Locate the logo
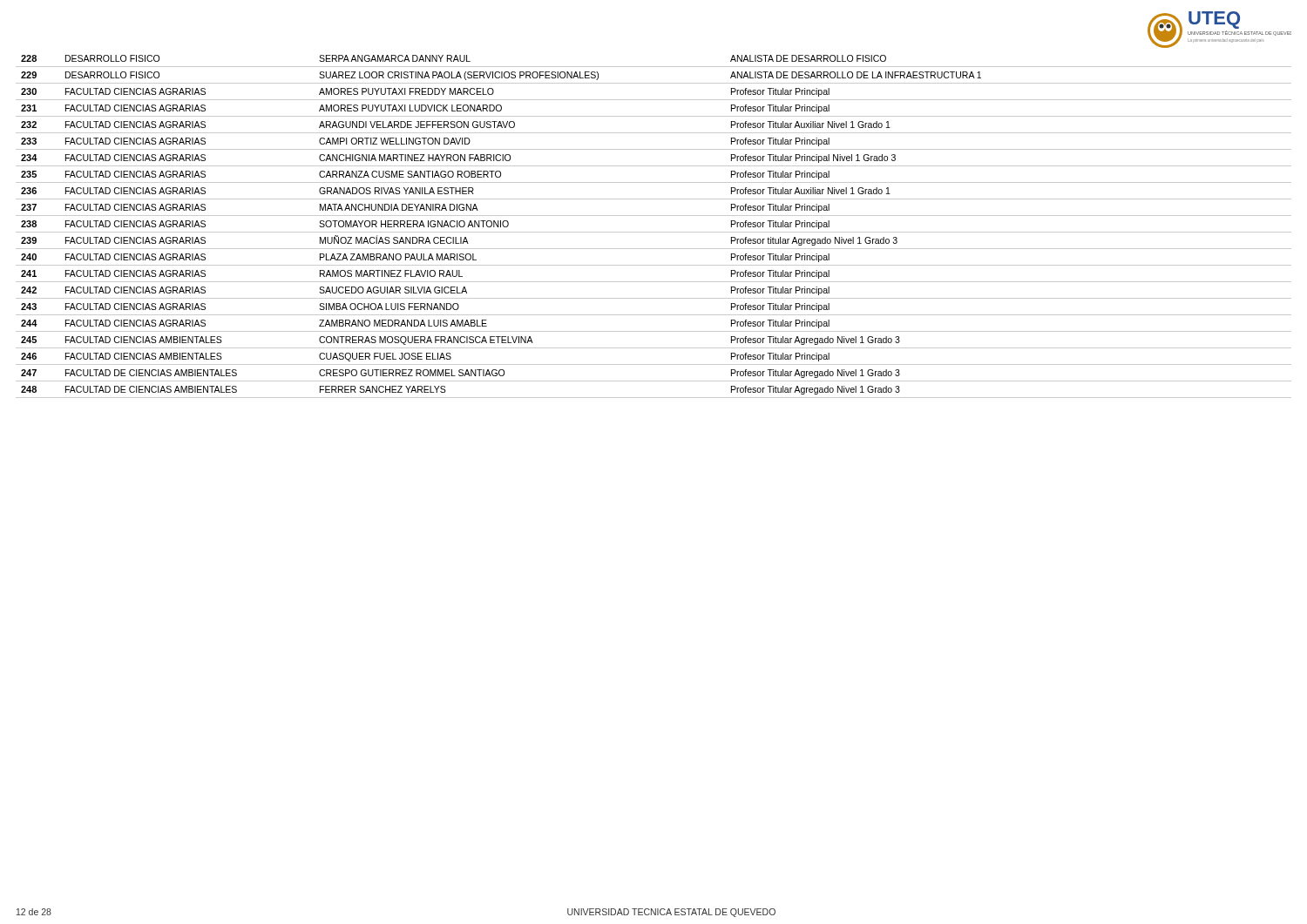 point(1219,31)
